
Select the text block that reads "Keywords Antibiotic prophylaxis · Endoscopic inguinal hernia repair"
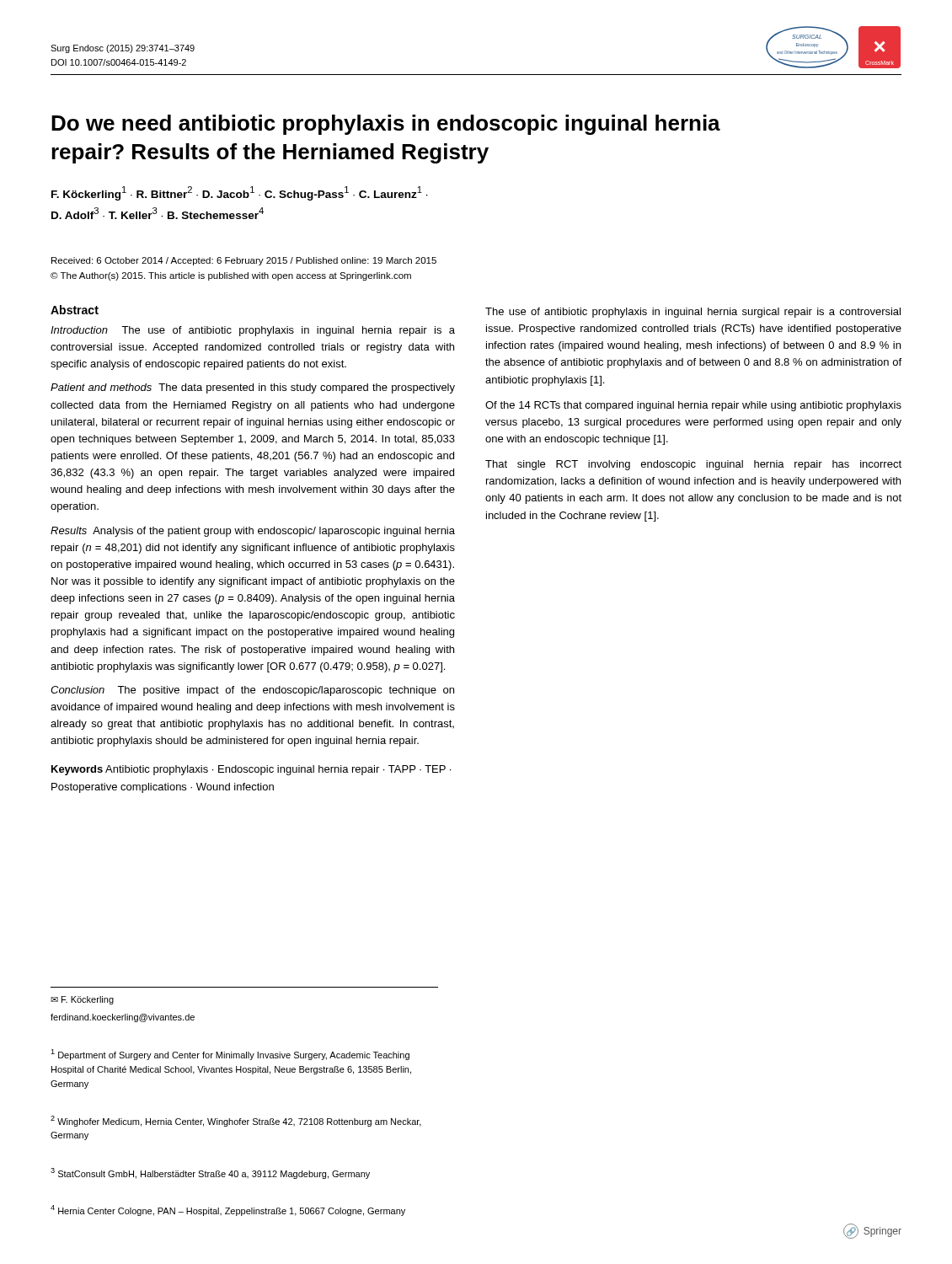click(x=251, y=778)
